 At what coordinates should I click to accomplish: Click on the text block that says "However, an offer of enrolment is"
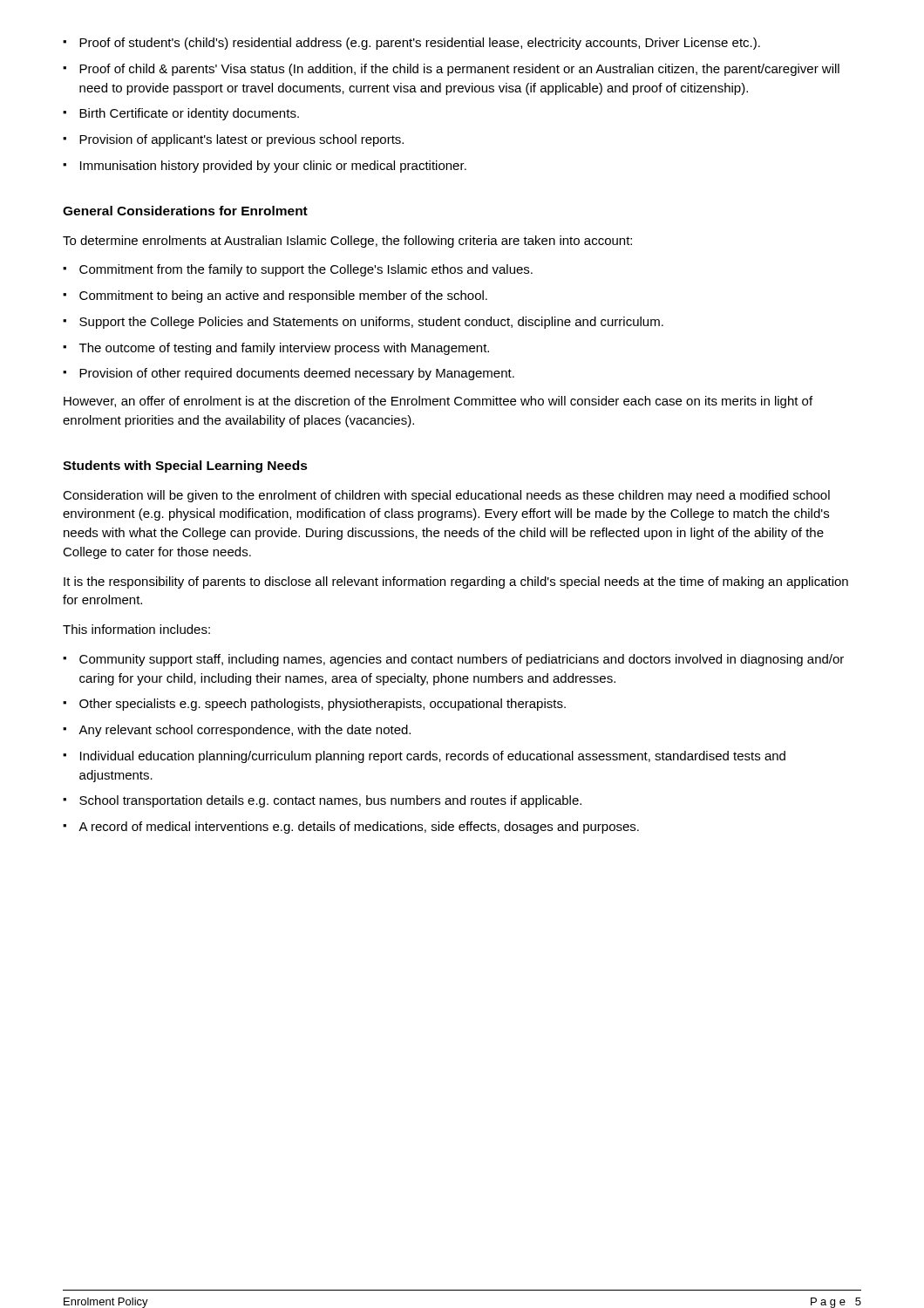pyautogui.click(x=438, y=410)
